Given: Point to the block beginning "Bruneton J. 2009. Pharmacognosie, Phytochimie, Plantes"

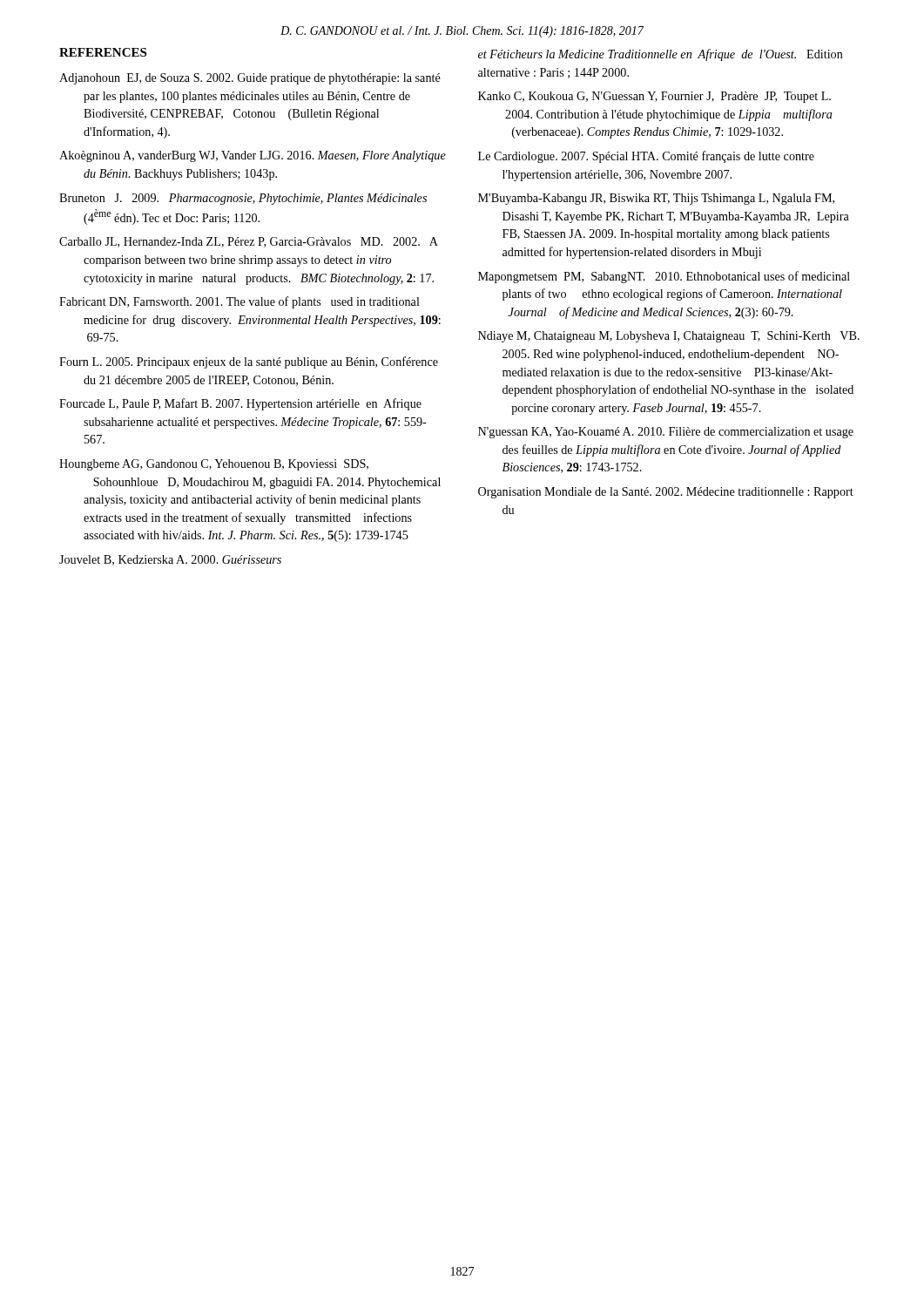Looking at the screenshot, I should tap(243, 208).
